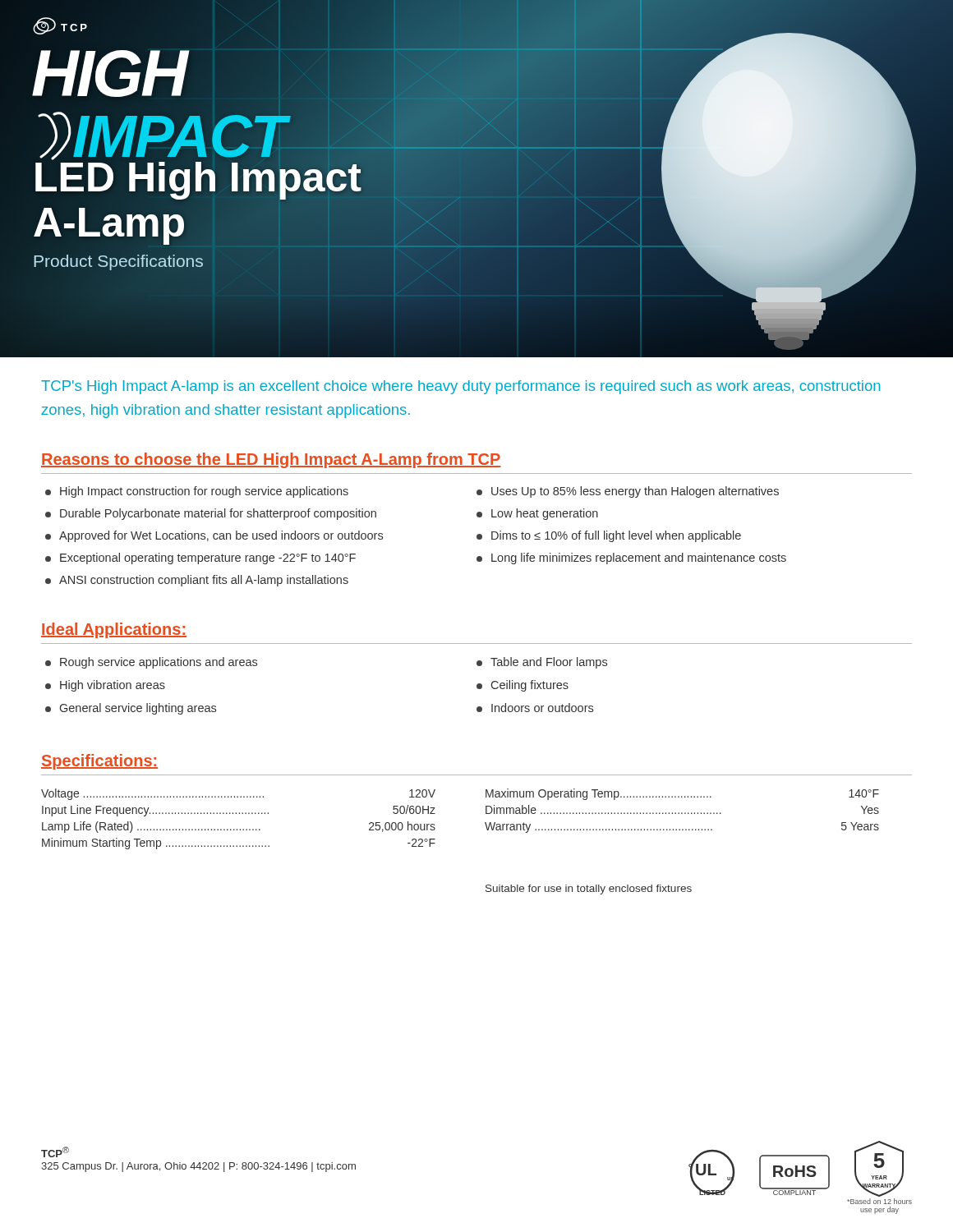
Task: Navigate to the text block starting "Suitable for use in totally enclosed"
Action: tap(588, 888)
